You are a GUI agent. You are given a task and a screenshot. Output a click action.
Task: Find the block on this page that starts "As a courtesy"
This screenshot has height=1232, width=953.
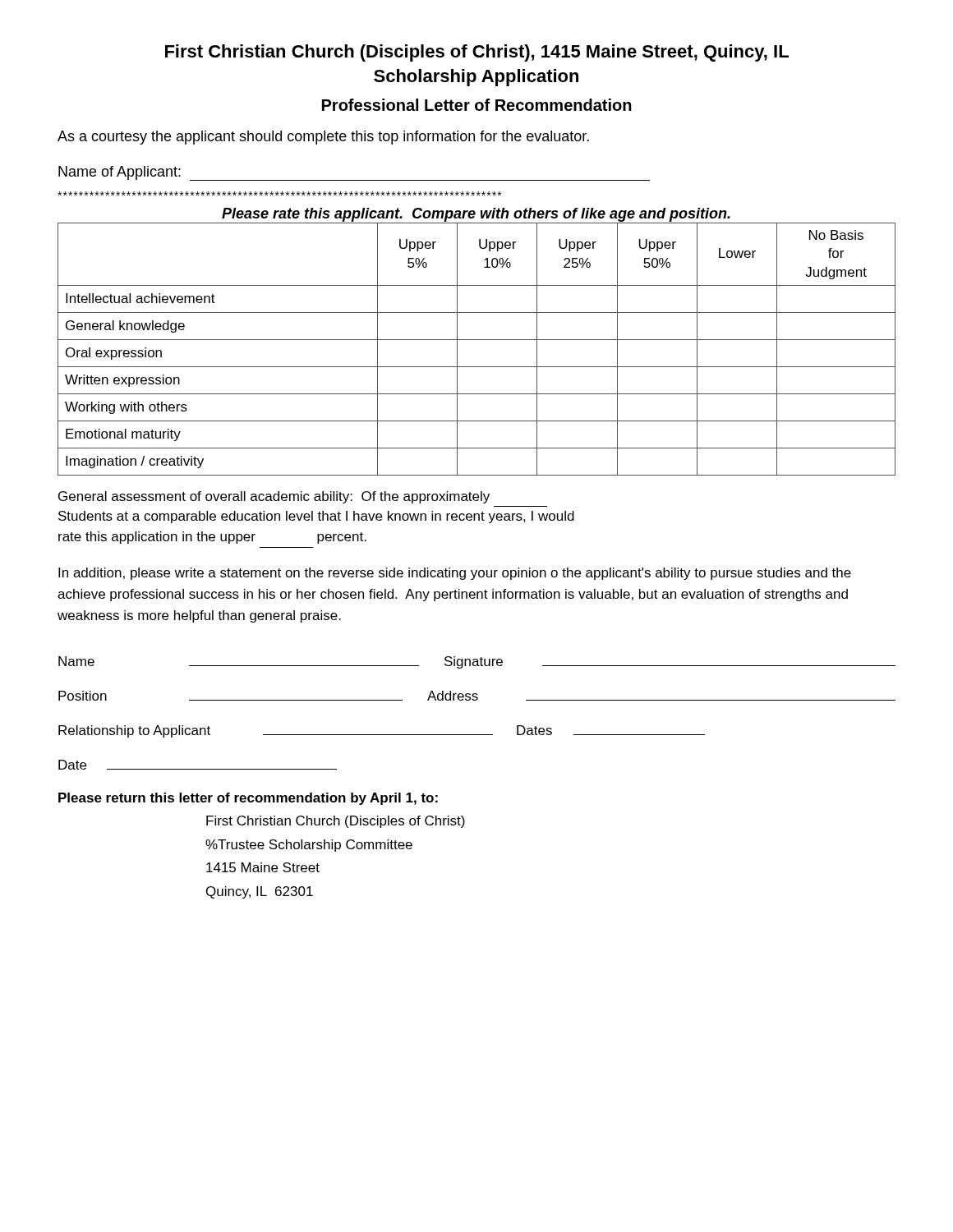pos(324,137)
